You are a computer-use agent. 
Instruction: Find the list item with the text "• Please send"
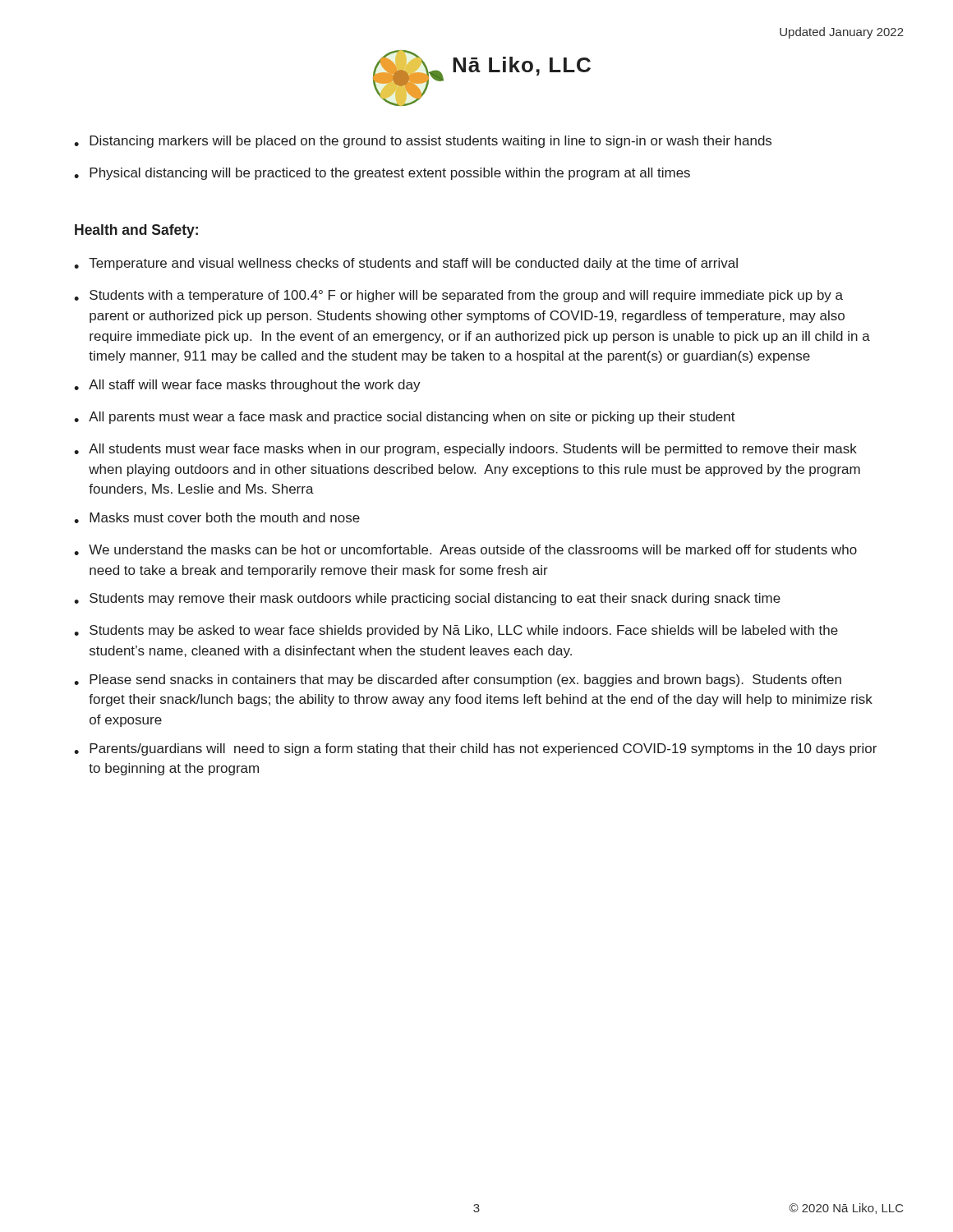476,700
